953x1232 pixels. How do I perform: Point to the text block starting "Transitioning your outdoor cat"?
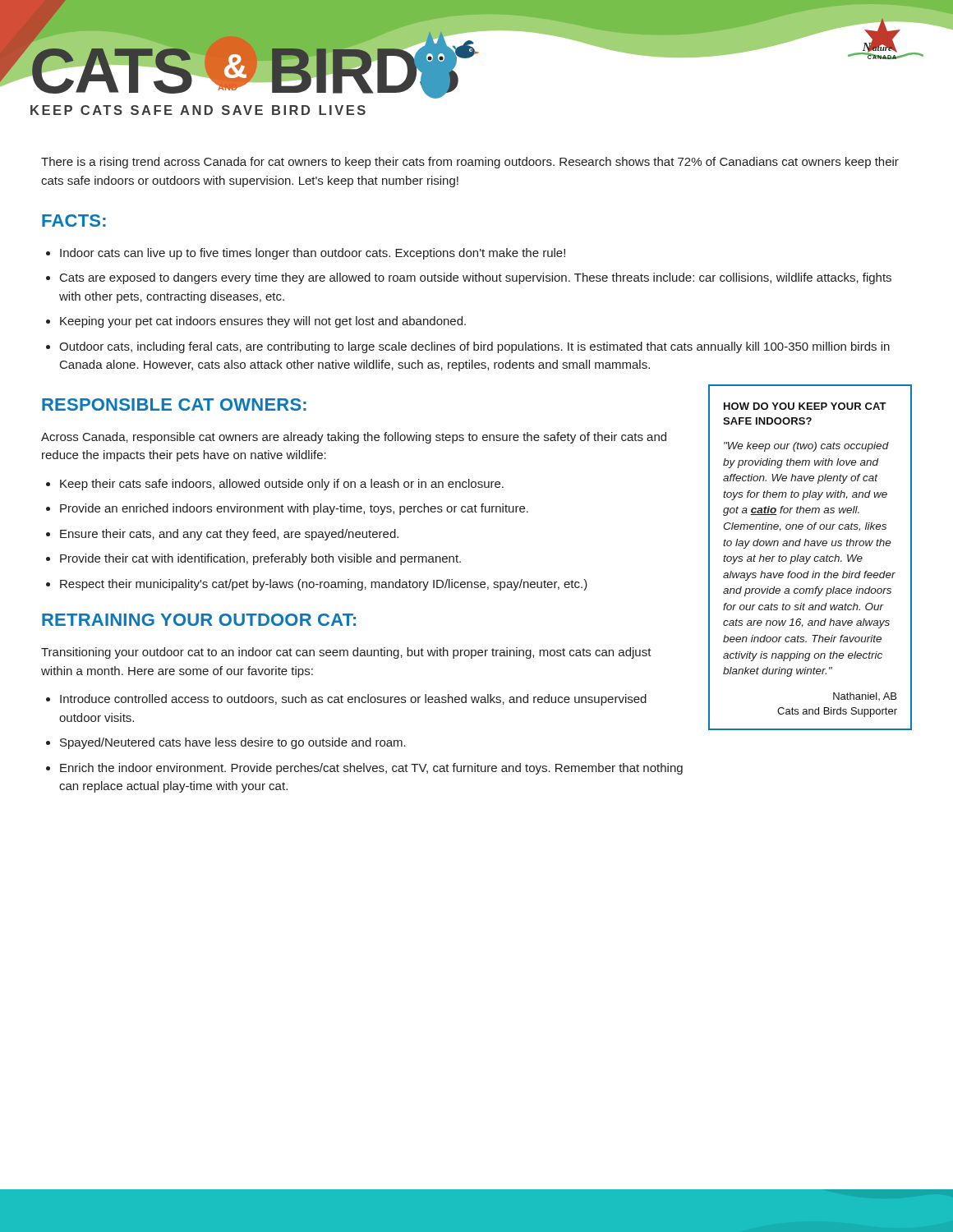pos(346,661)
